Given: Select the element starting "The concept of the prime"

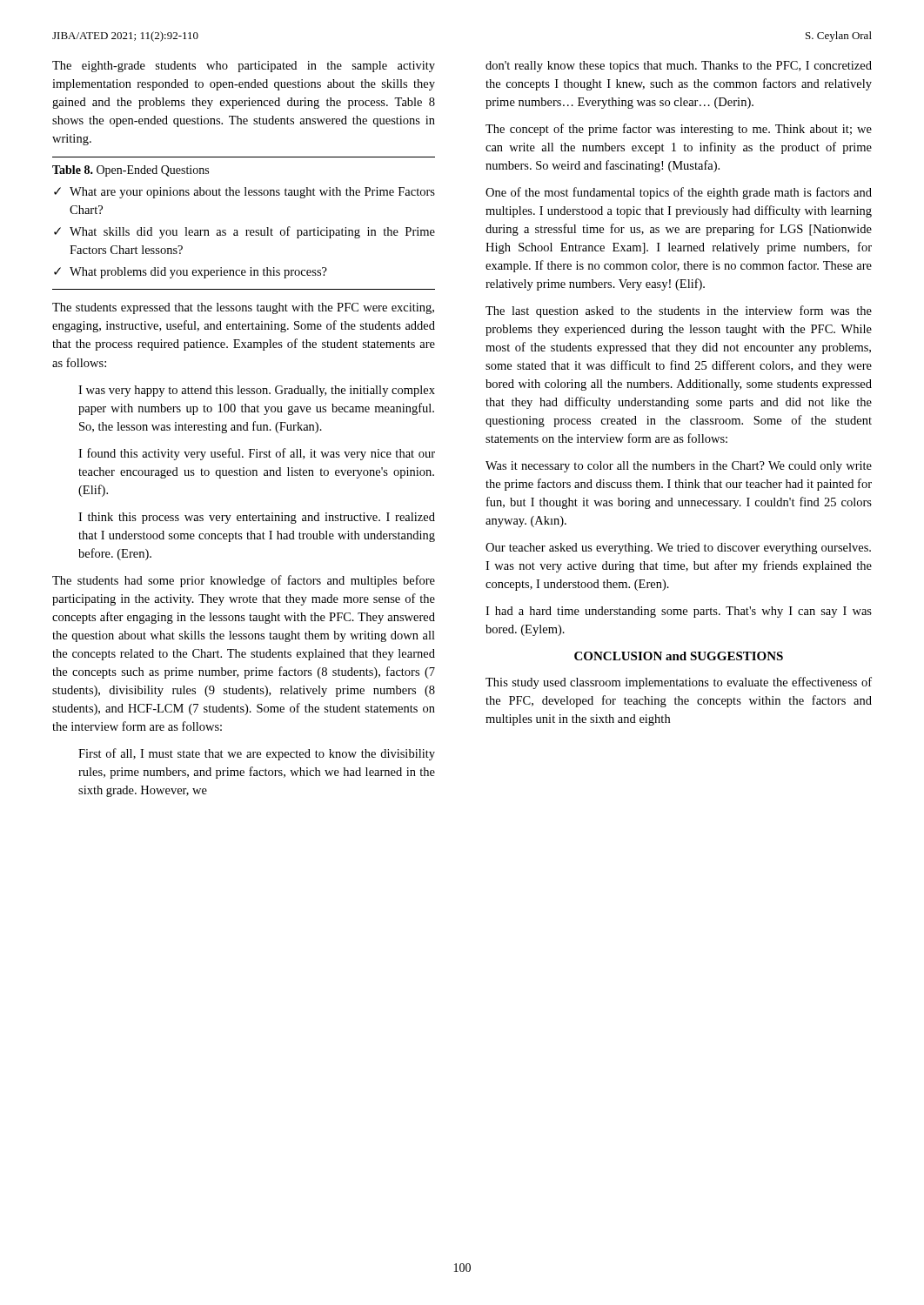Looking at the screenshot, I should click(679, 148).
